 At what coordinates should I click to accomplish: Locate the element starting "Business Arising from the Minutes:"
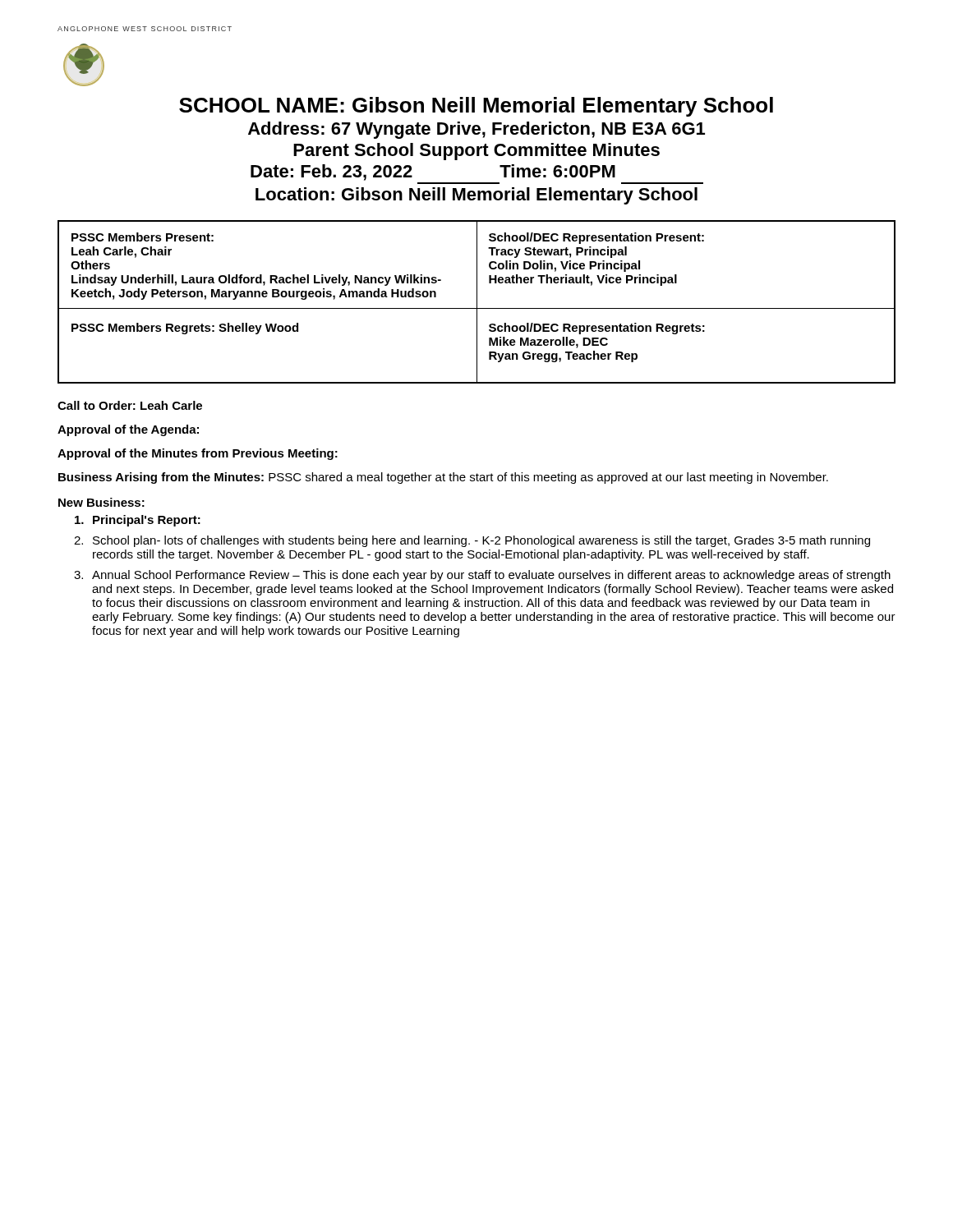443,477
